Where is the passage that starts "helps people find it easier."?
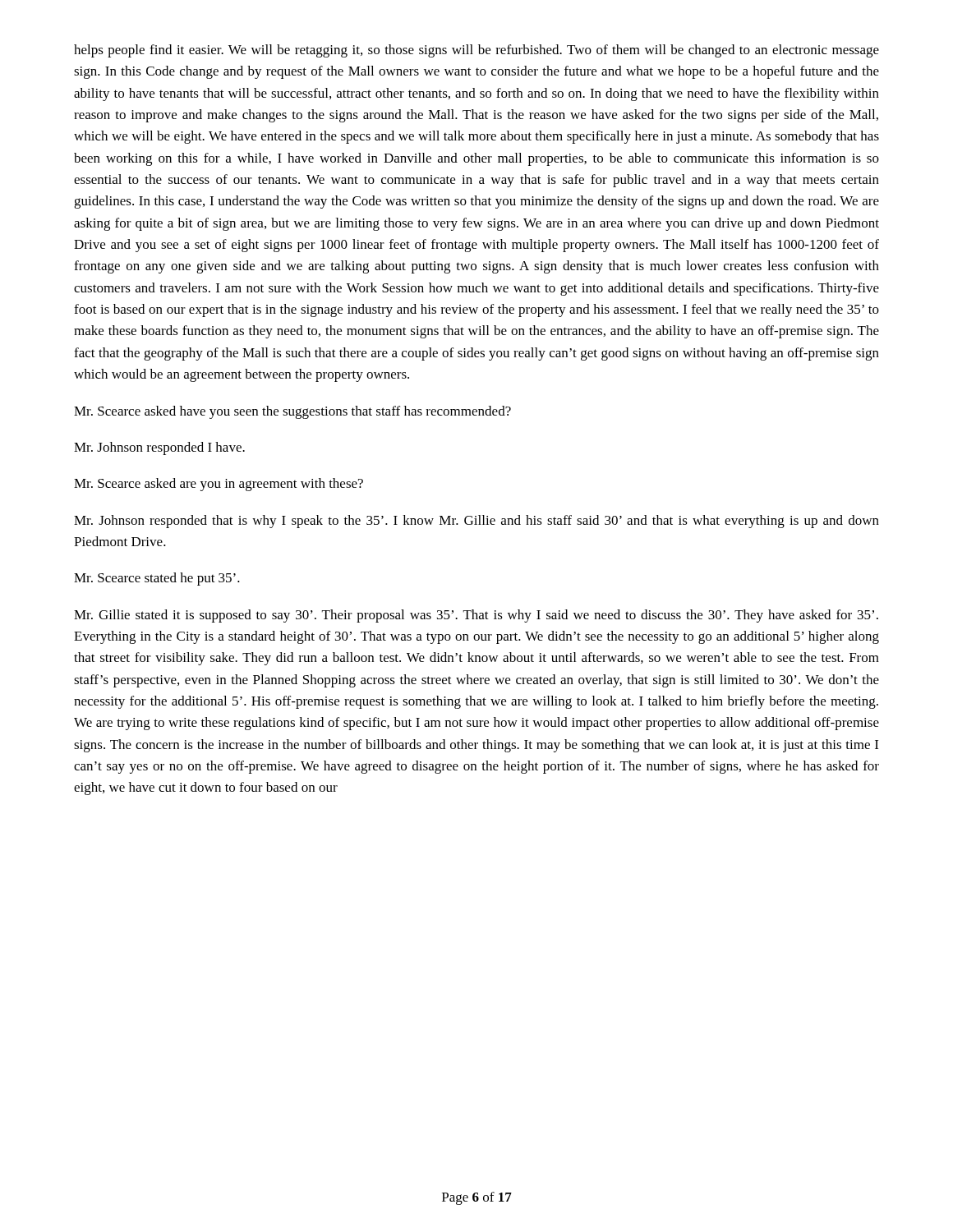The height and width of the screenshot is (1232, 953). tap(476, 212)
